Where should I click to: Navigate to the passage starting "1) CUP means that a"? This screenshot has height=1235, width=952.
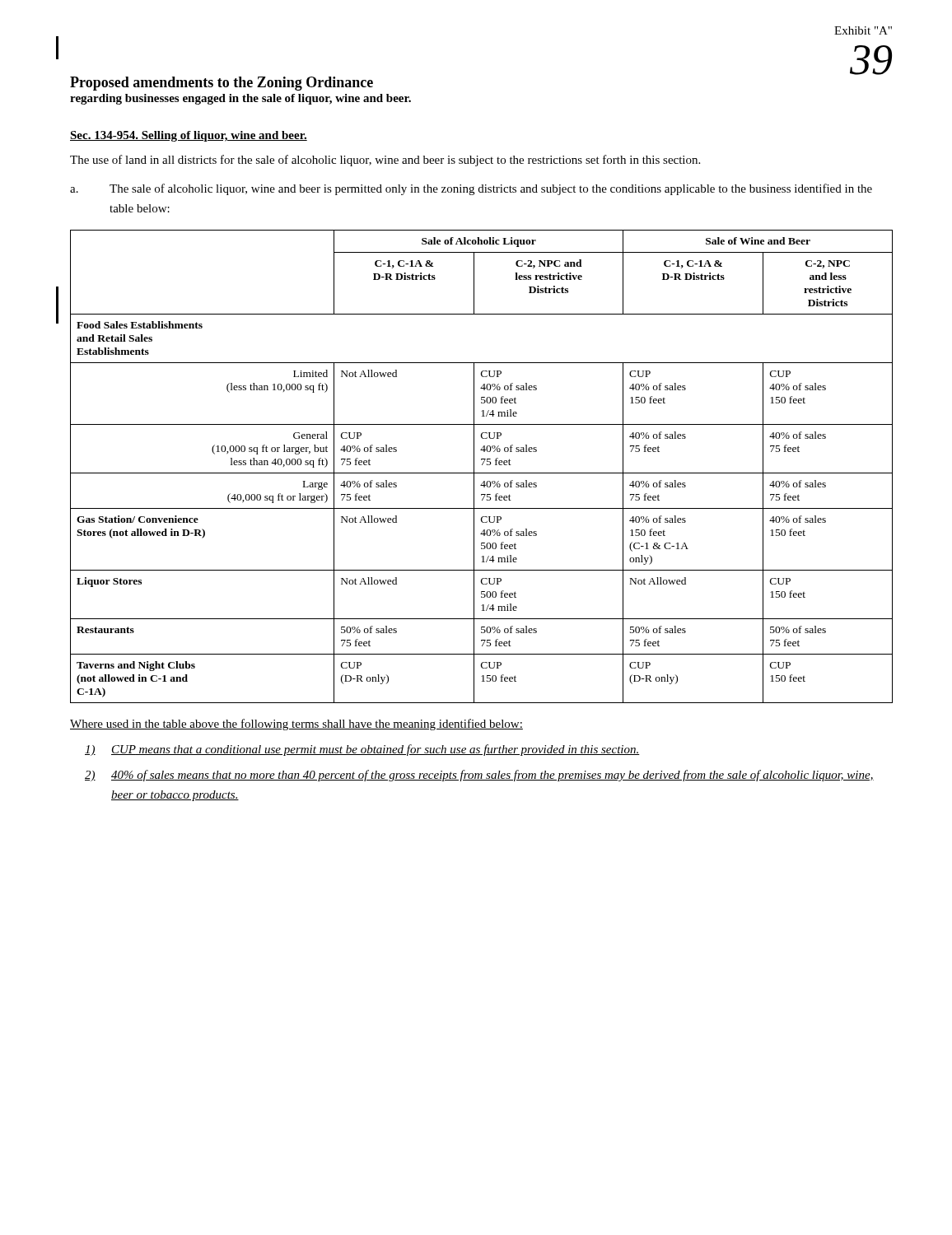click(362, 750)
